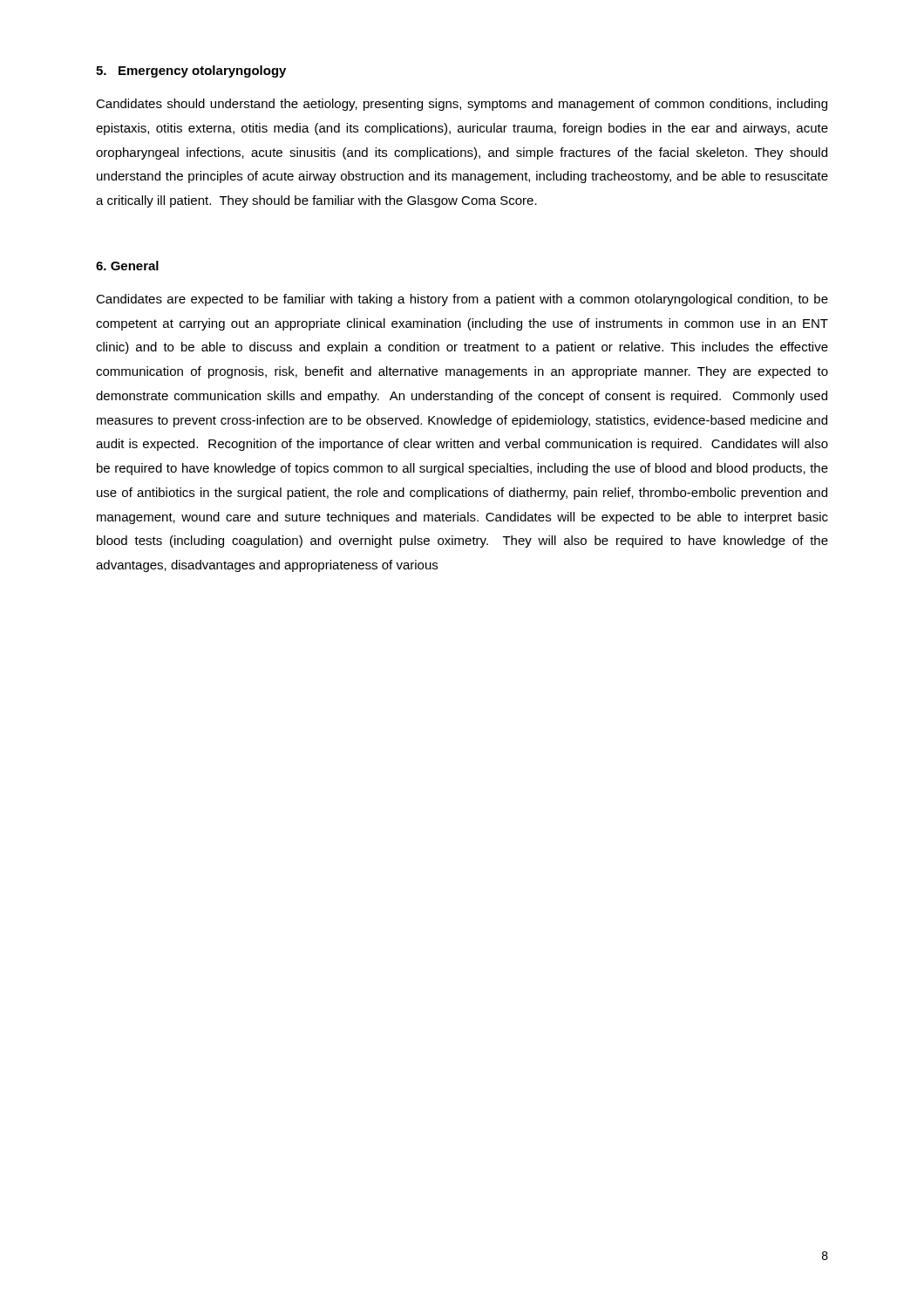The width and height of the screenshot is (924, 1308).
Task: Select the text block containing "Candidates are expected"
Action: [462, 432]
